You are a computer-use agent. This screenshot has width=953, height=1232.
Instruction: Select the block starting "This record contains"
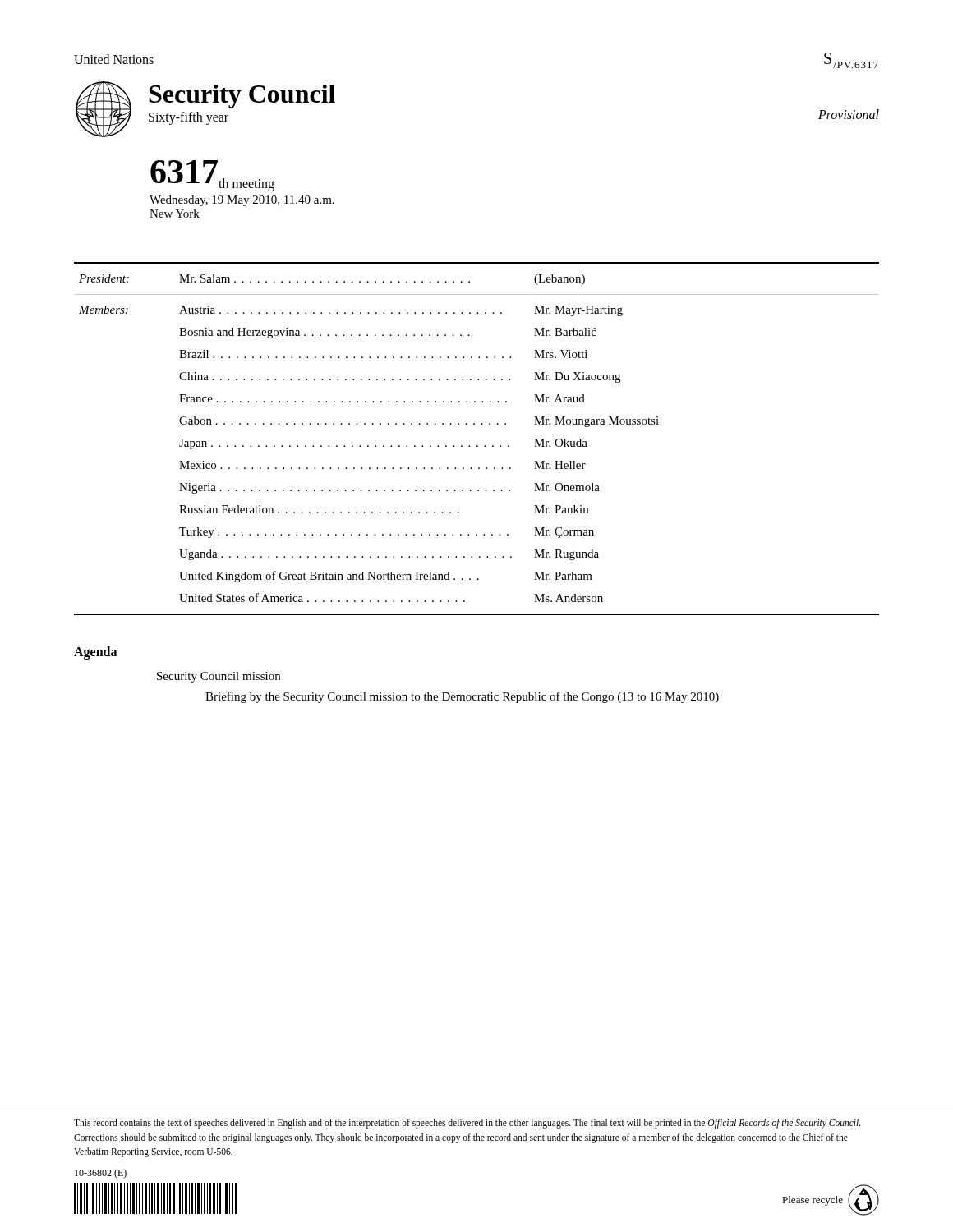(467, 1137)
